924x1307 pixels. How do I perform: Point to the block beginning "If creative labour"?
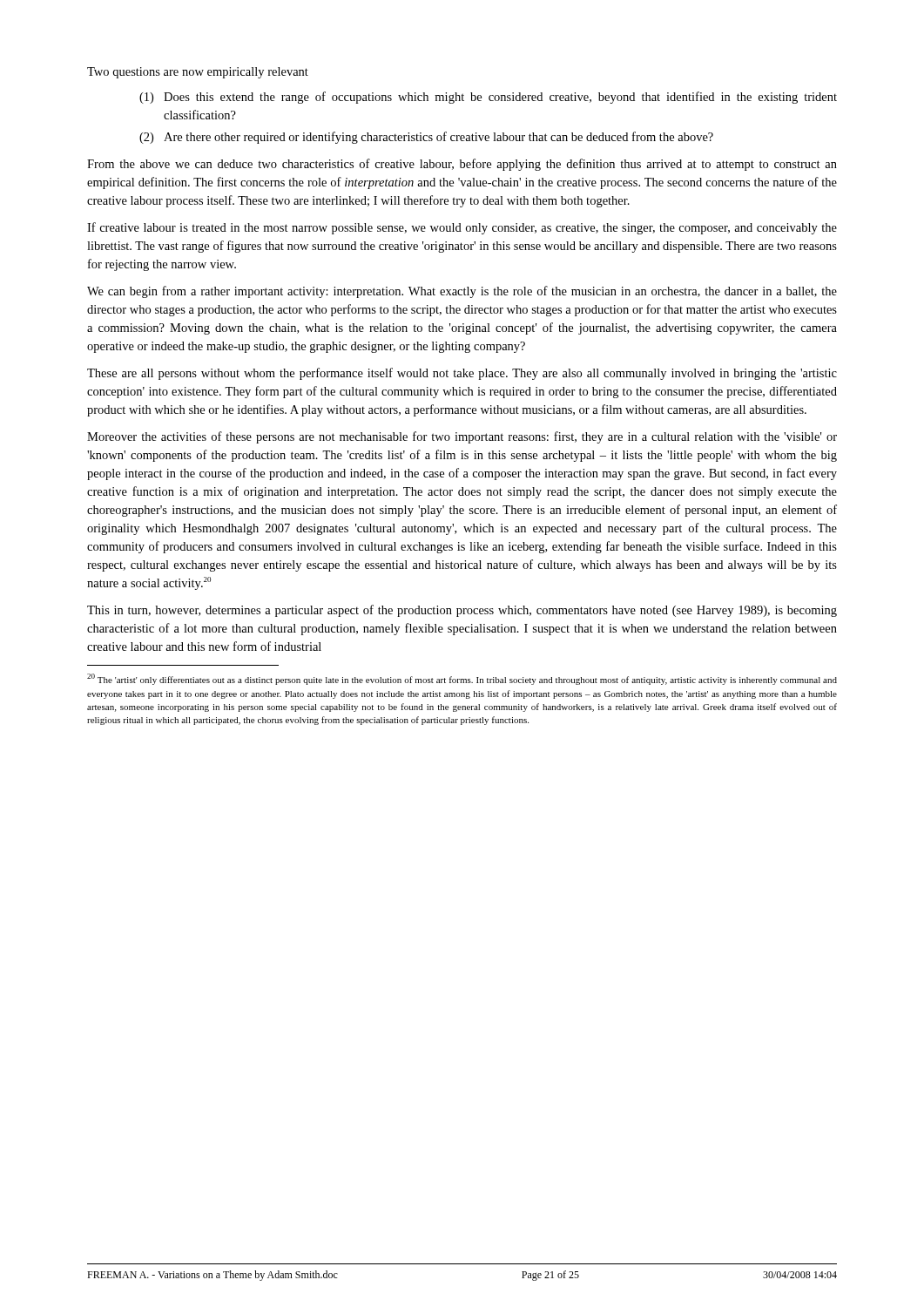[462, 246]
